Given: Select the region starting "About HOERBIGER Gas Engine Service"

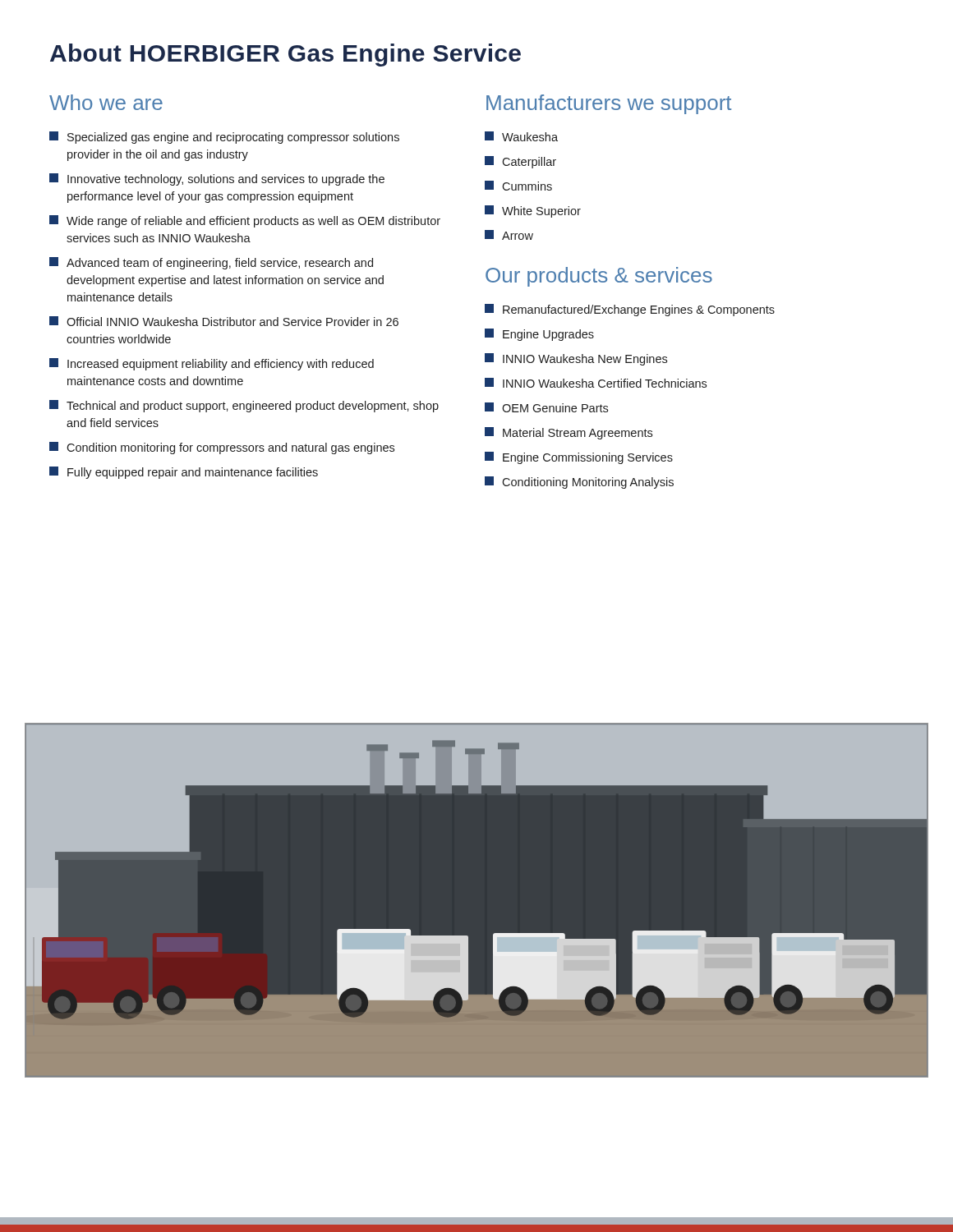Looking at the screenshot, I should coord(286,53).
